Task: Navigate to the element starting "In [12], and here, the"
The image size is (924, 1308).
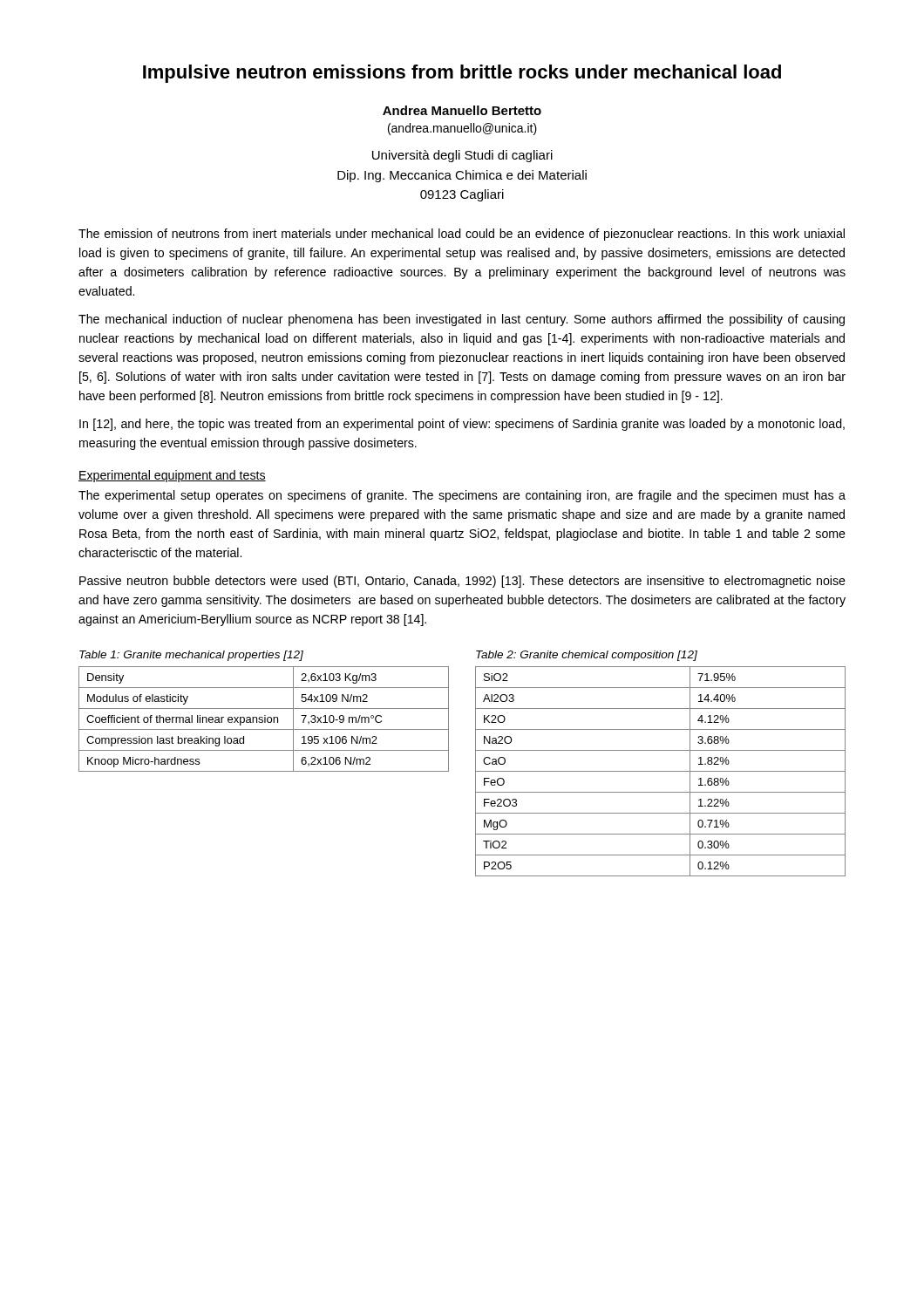Action: click(x=462, y=433)
